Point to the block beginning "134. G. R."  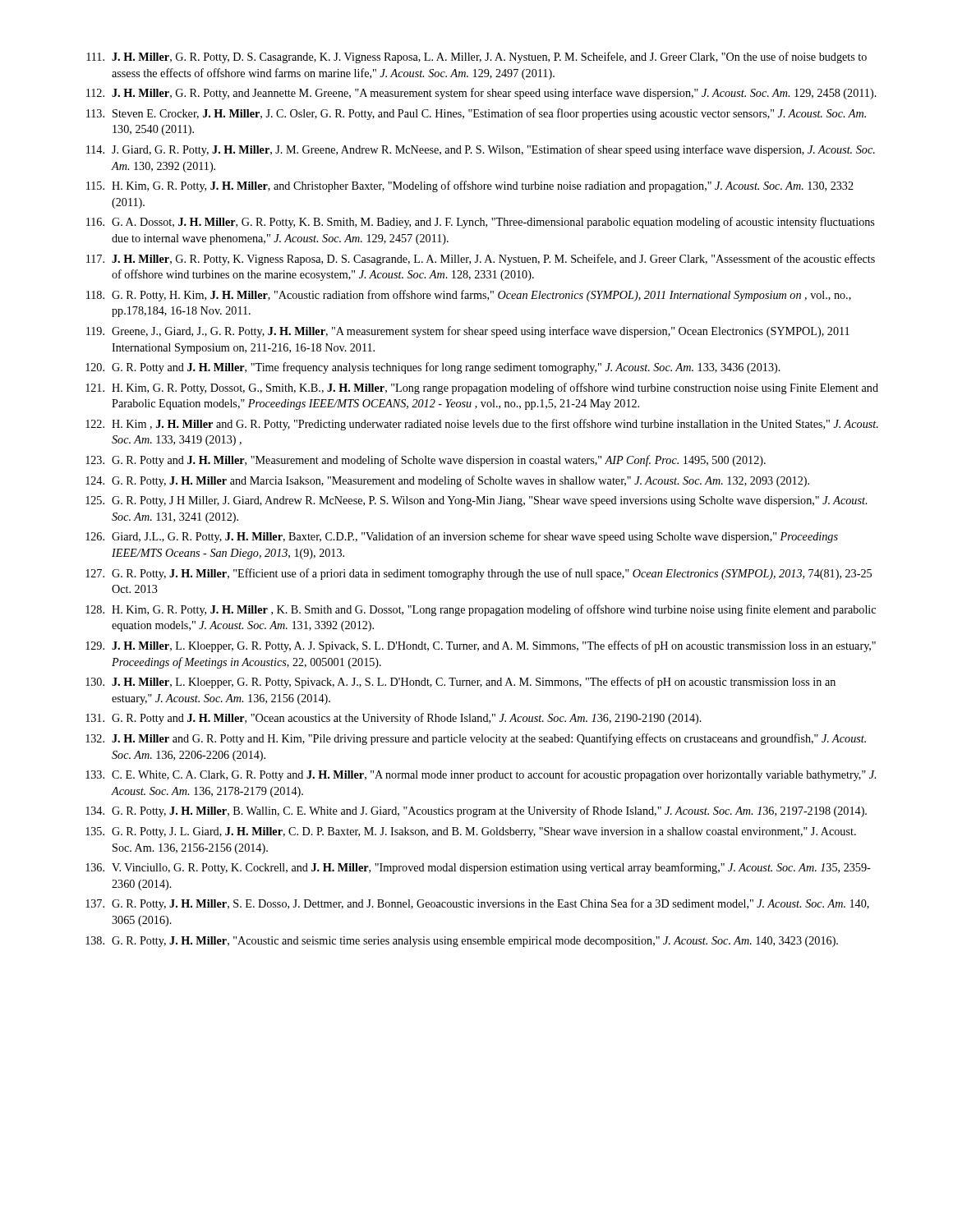(476, 812)
